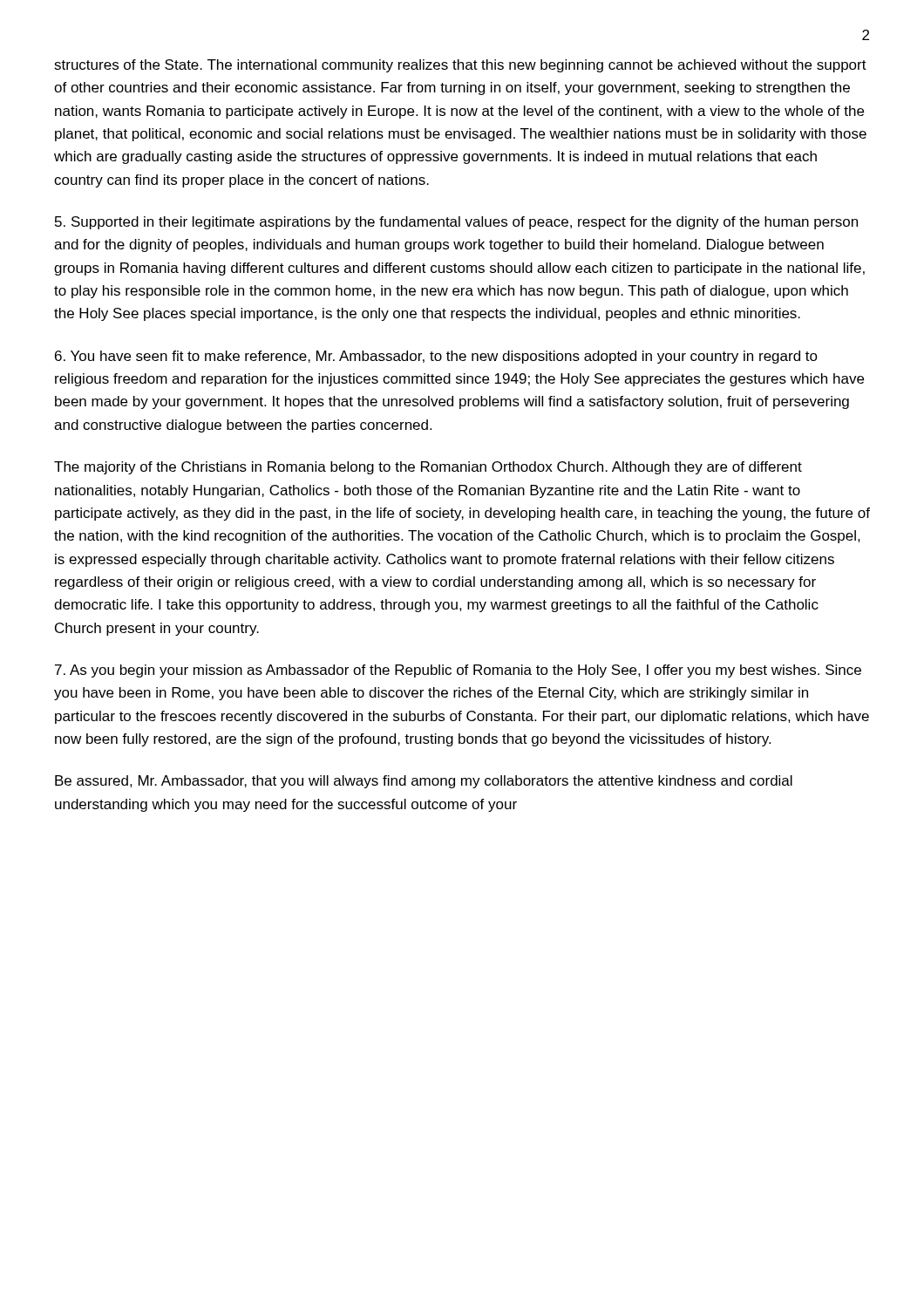Point to the passage starting "The majority of"
924x1308 pixels.
click(x=462, y=548)
